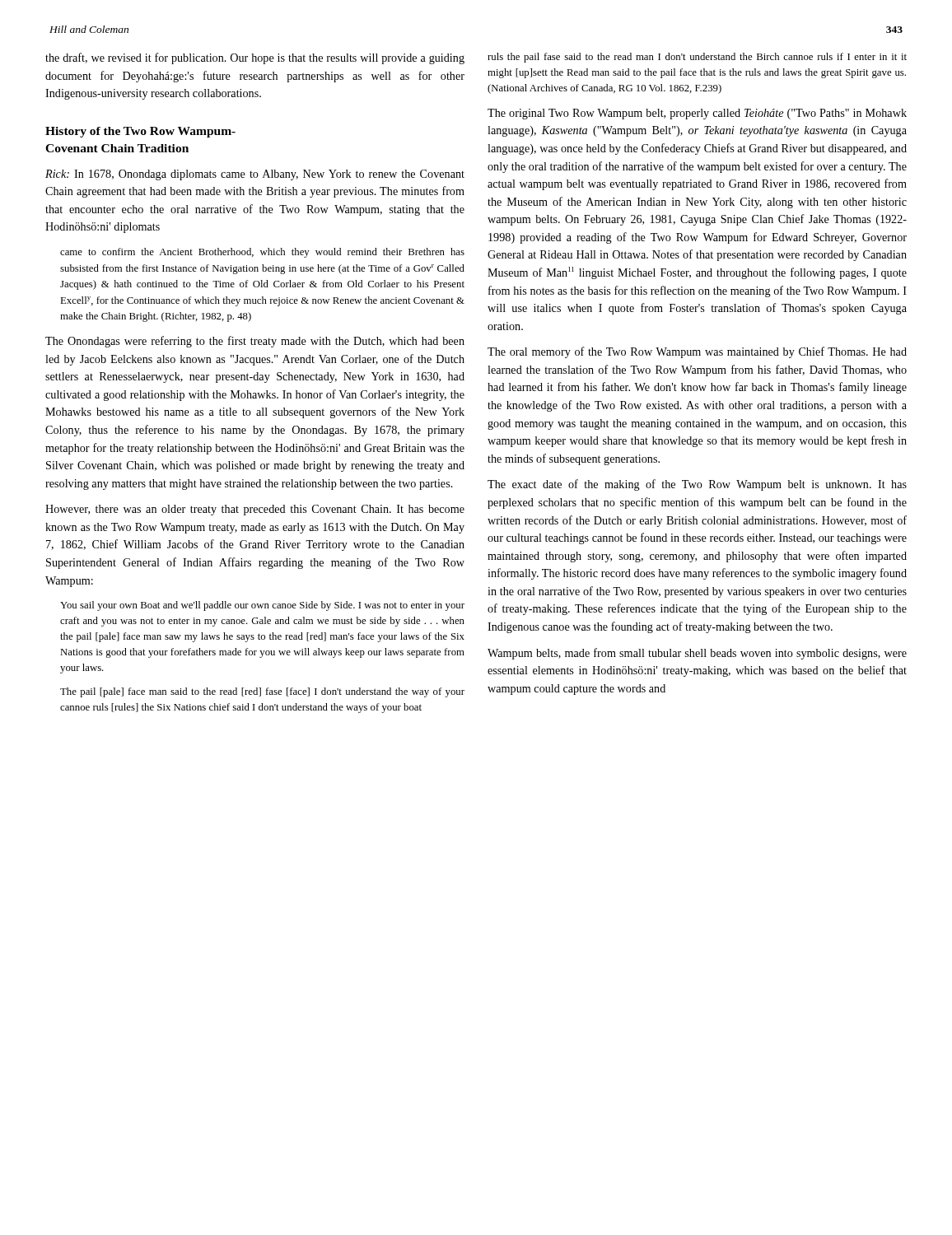Locate the text block that says "However, there was an older treaty that preceded"
952x1235 pixels.
tap(255, 545)
